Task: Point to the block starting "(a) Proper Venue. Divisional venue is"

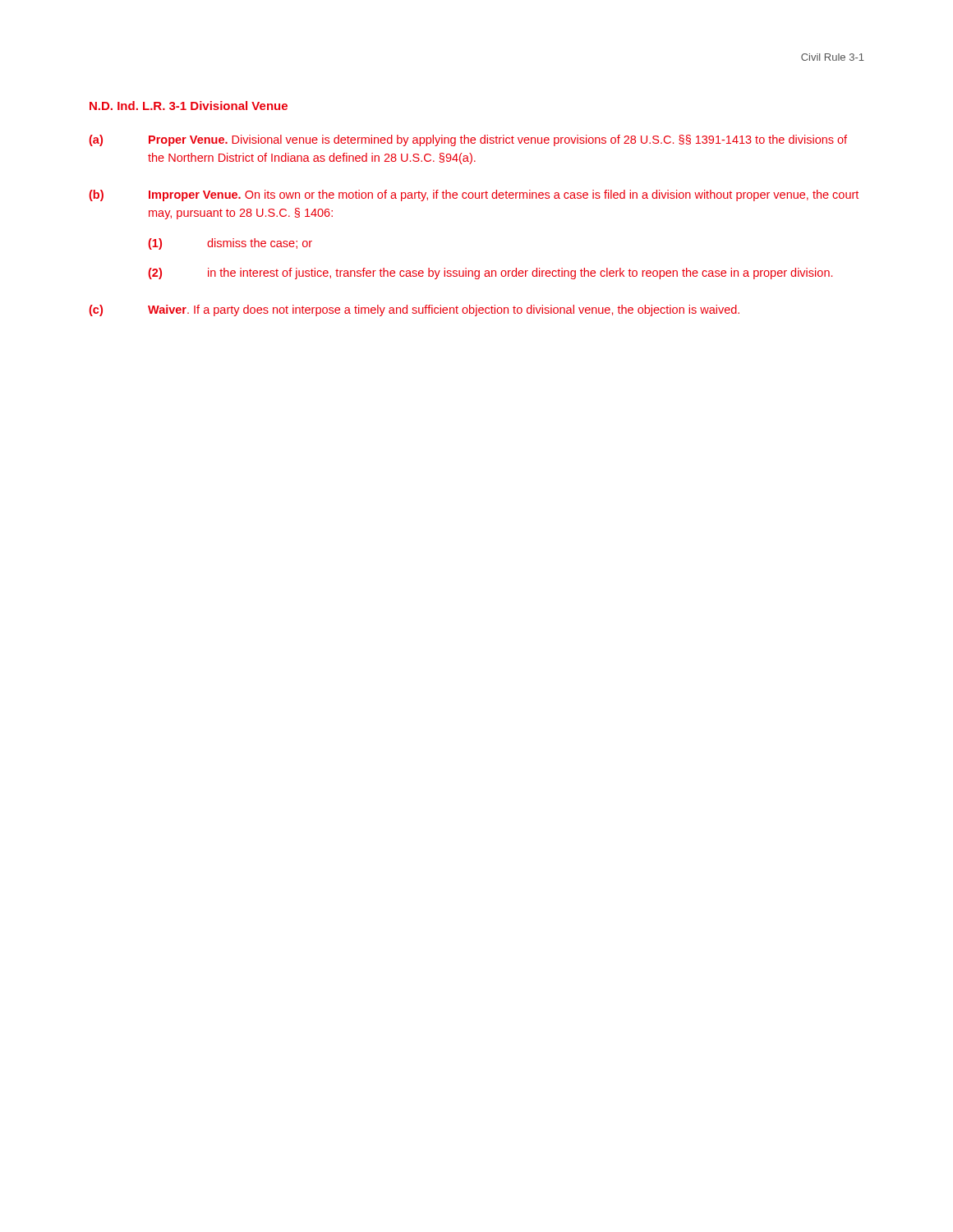Action: [x=476, y=149]
